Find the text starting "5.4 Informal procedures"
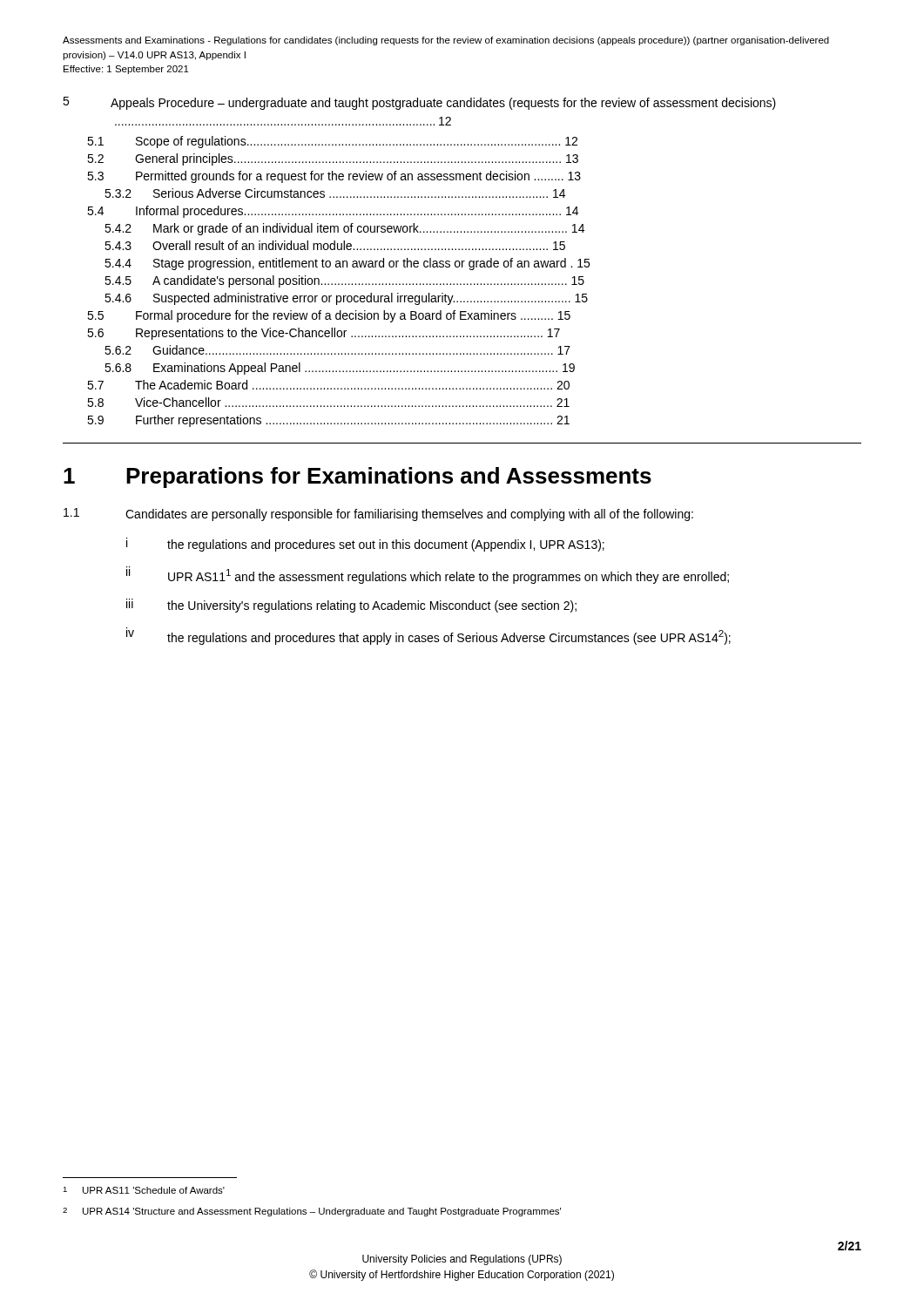Viewport: 924px width, 1307px height. click(474, 211)
